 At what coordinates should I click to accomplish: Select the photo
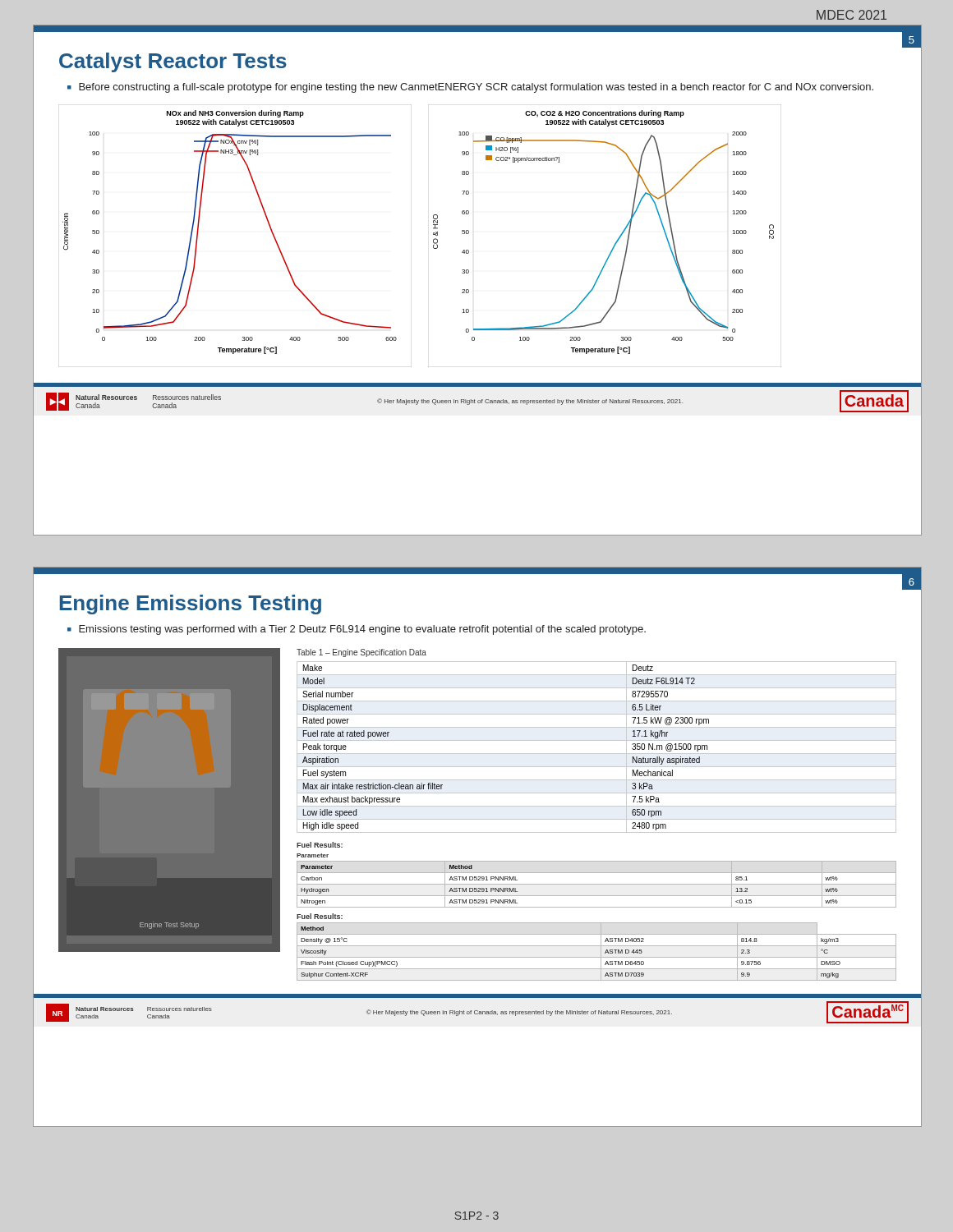169,814
